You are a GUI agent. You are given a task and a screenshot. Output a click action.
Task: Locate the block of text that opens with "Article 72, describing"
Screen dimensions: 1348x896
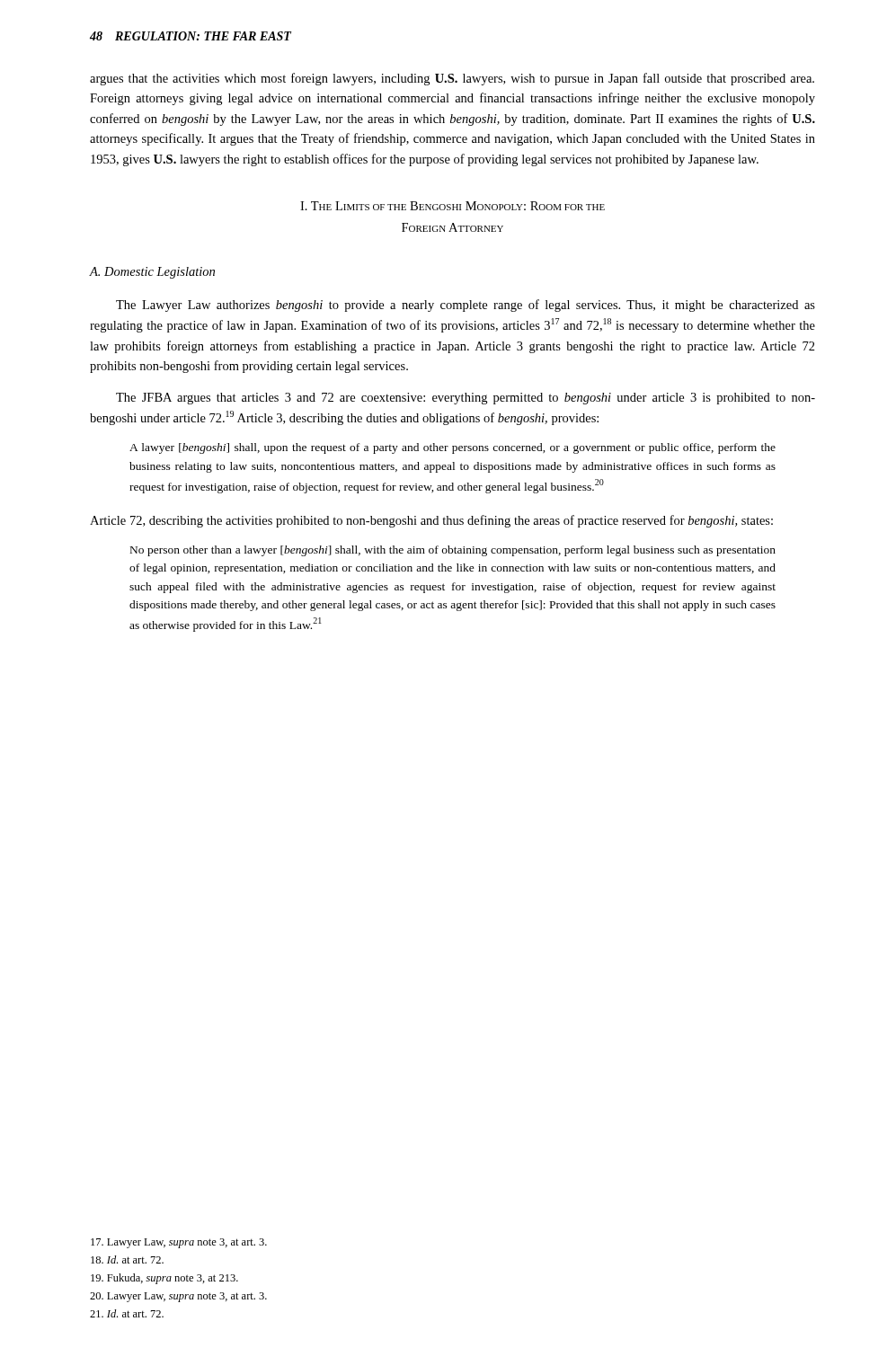[452, 520]
